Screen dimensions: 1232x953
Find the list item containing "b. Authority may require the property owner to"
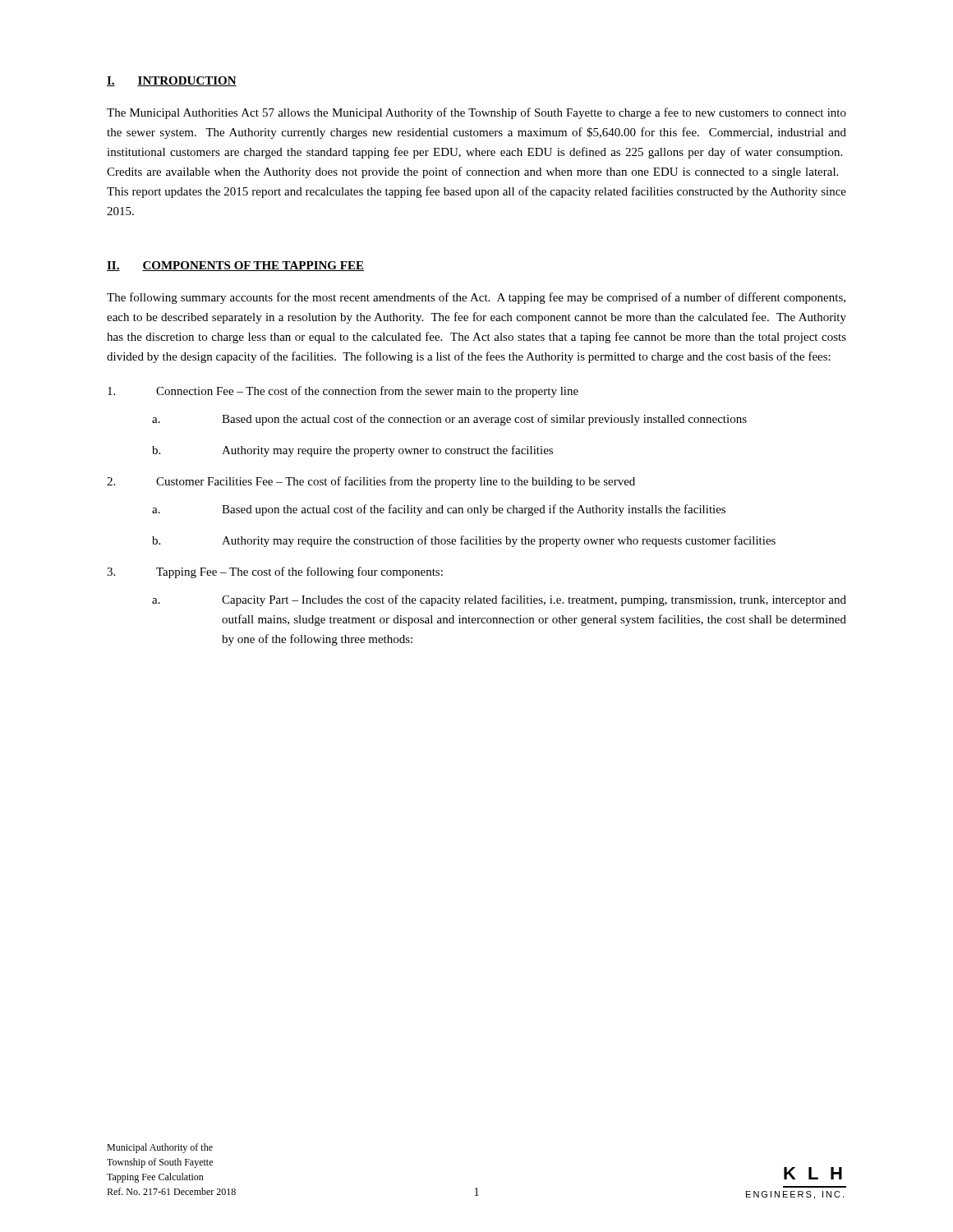click(476, 450)
